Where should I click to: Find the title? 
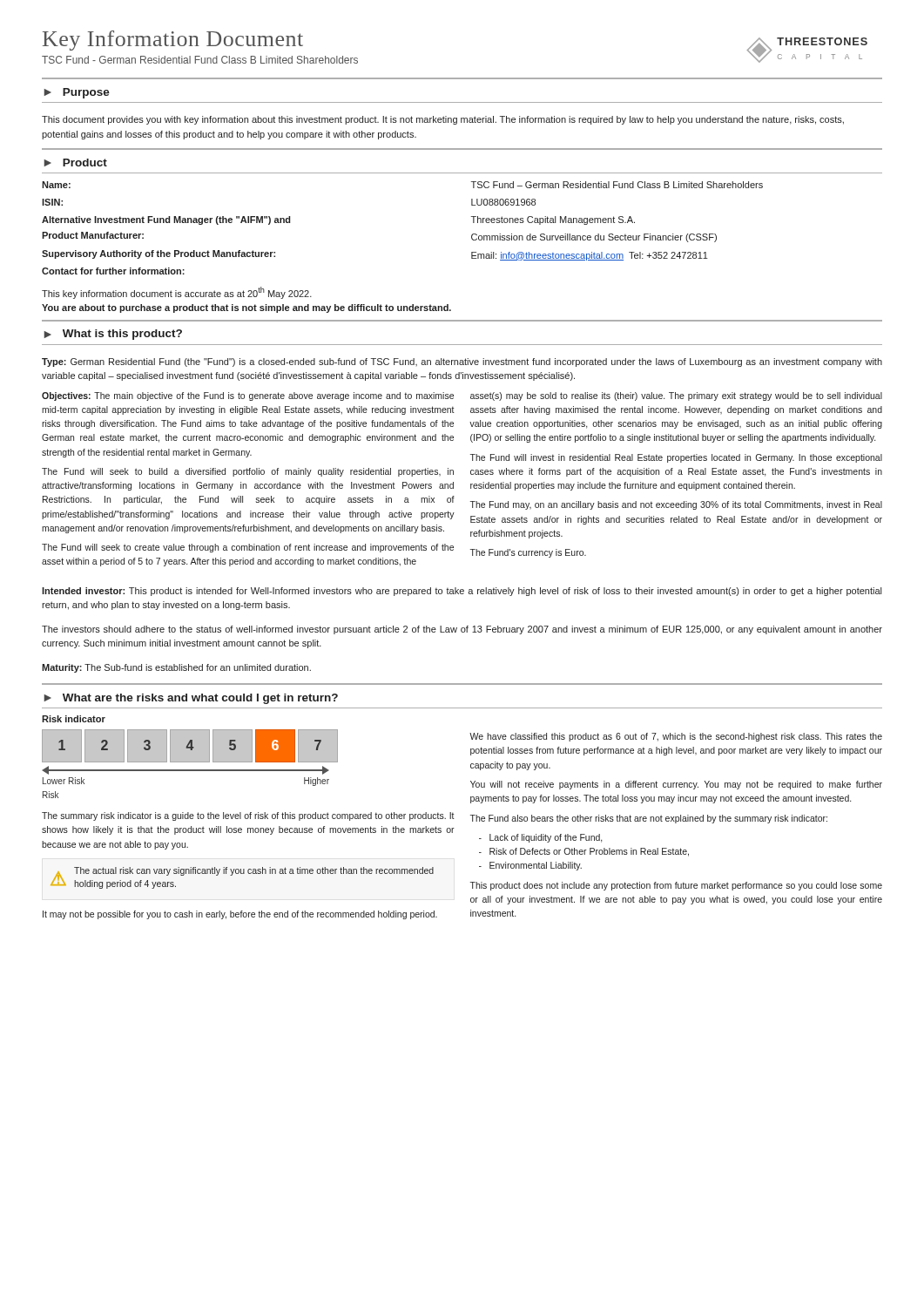173,39
